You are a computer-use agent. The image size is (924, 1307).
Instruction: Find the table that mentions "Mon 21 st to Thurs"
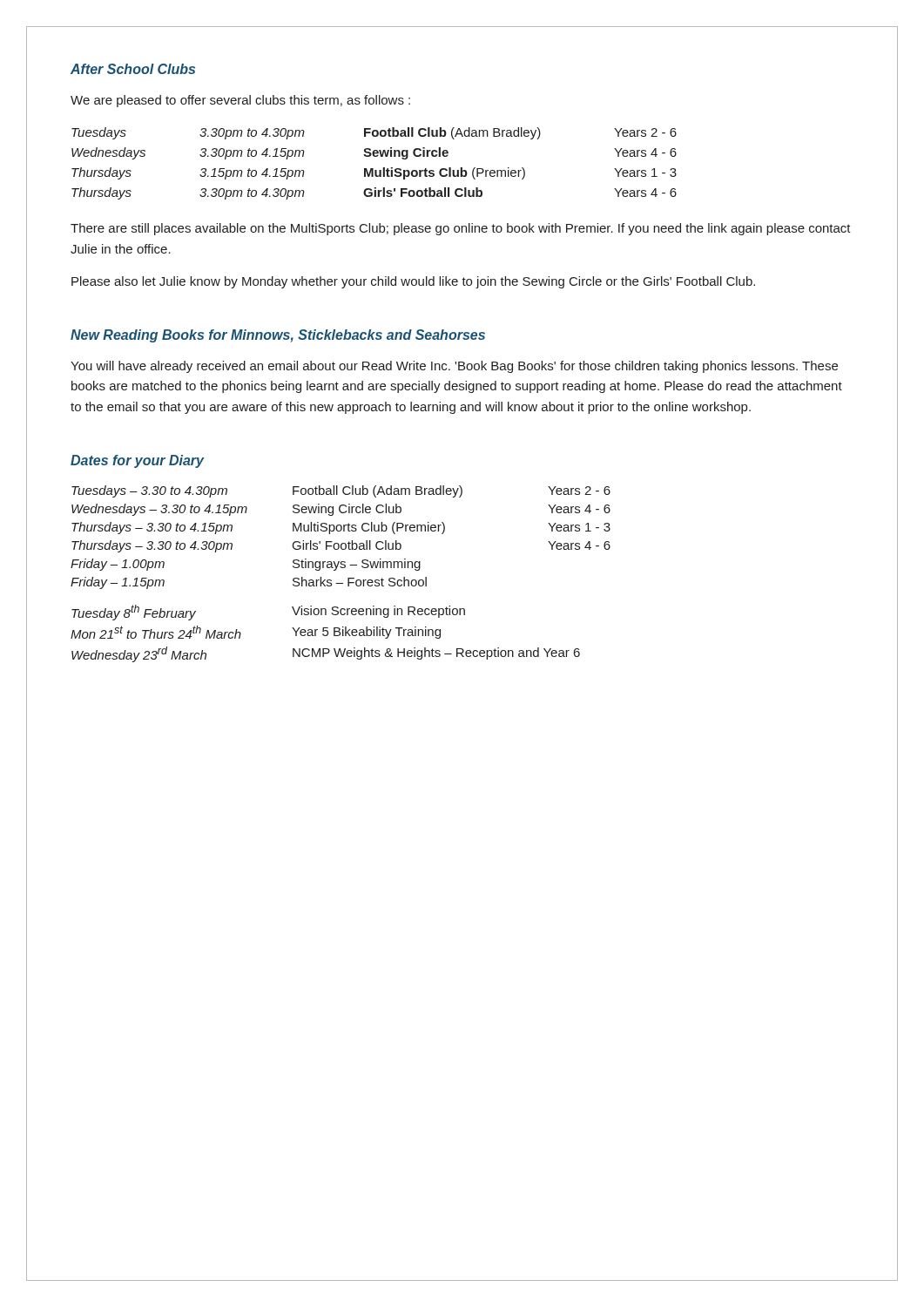[462, 632]
